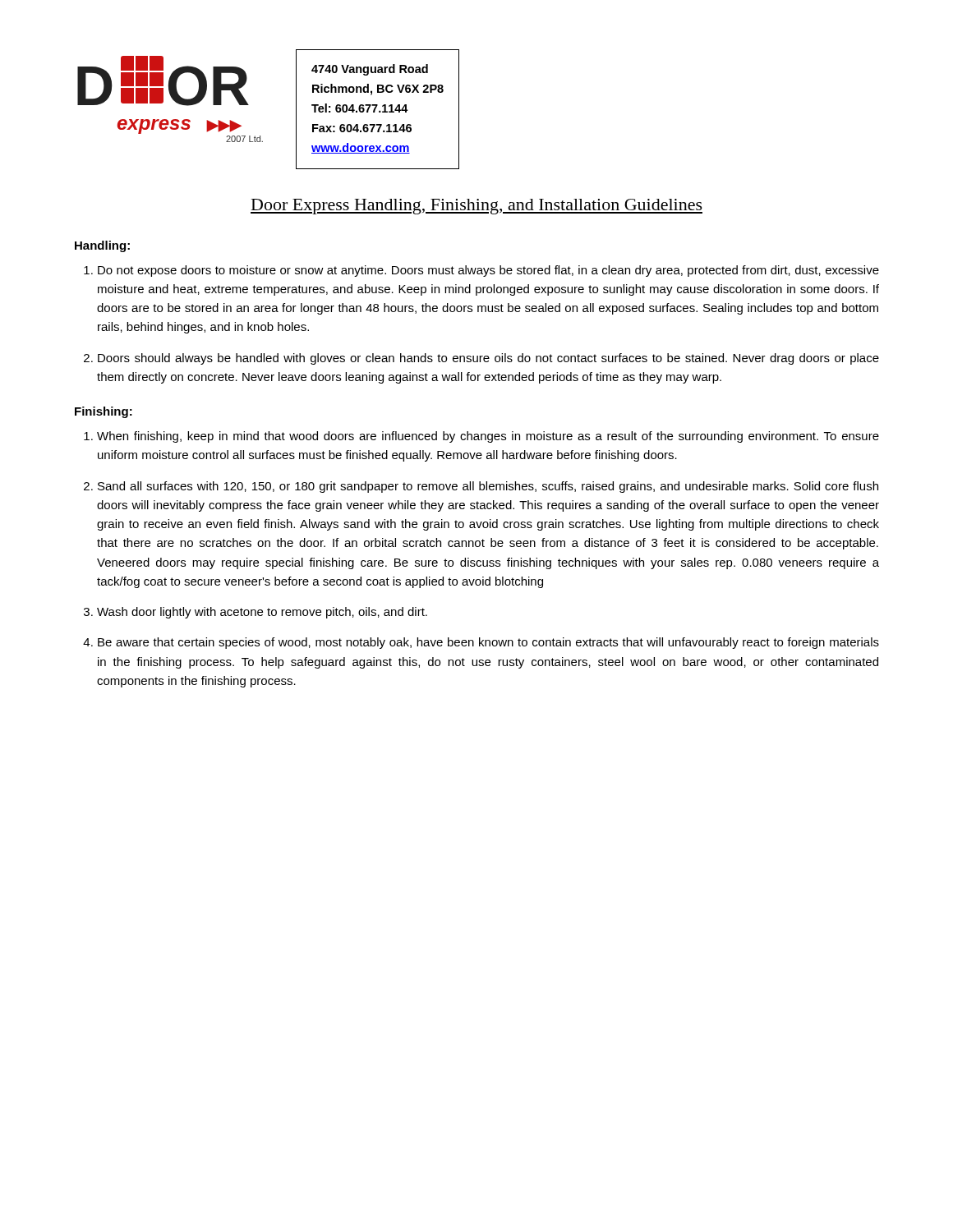This screenshot has width=953, height=1232.
Task: Point to the element starting "Be aware that certain"
Action: [488, 661]
